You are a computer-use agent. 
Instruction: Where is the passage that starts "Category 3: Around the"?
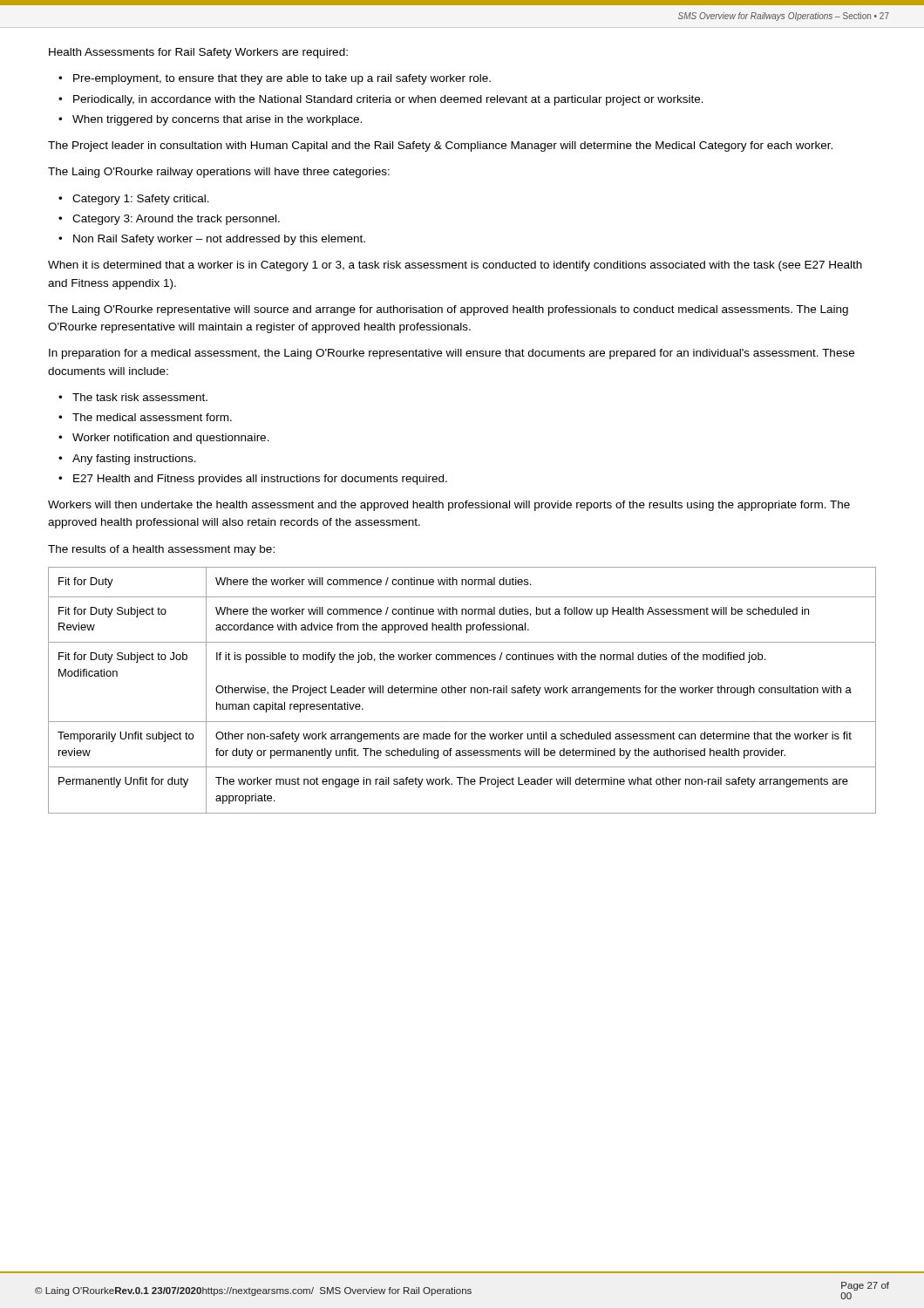[x=176, y=218]
